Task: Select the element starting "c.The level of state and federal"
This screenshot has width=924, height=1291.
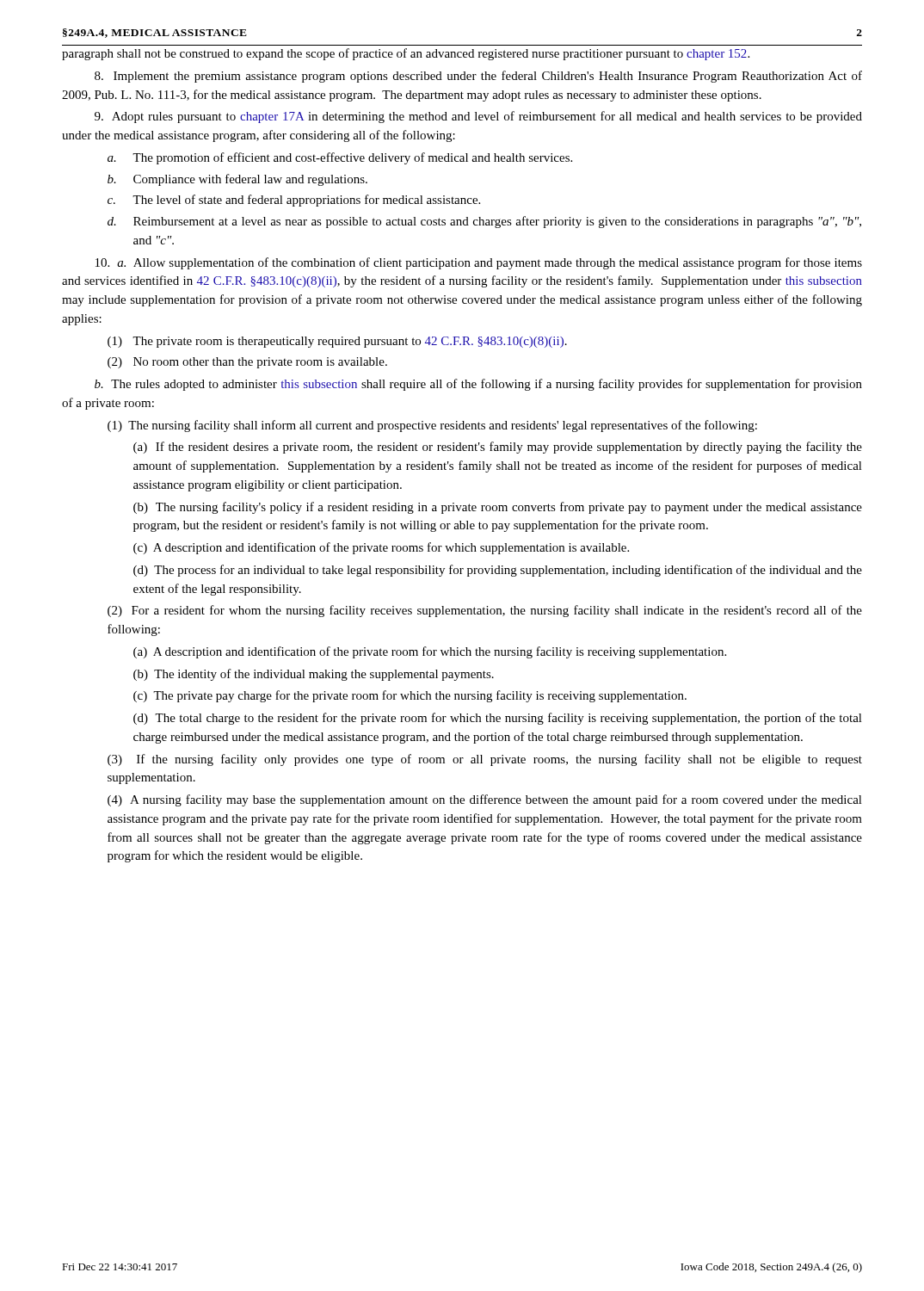Action: point(294,201)
